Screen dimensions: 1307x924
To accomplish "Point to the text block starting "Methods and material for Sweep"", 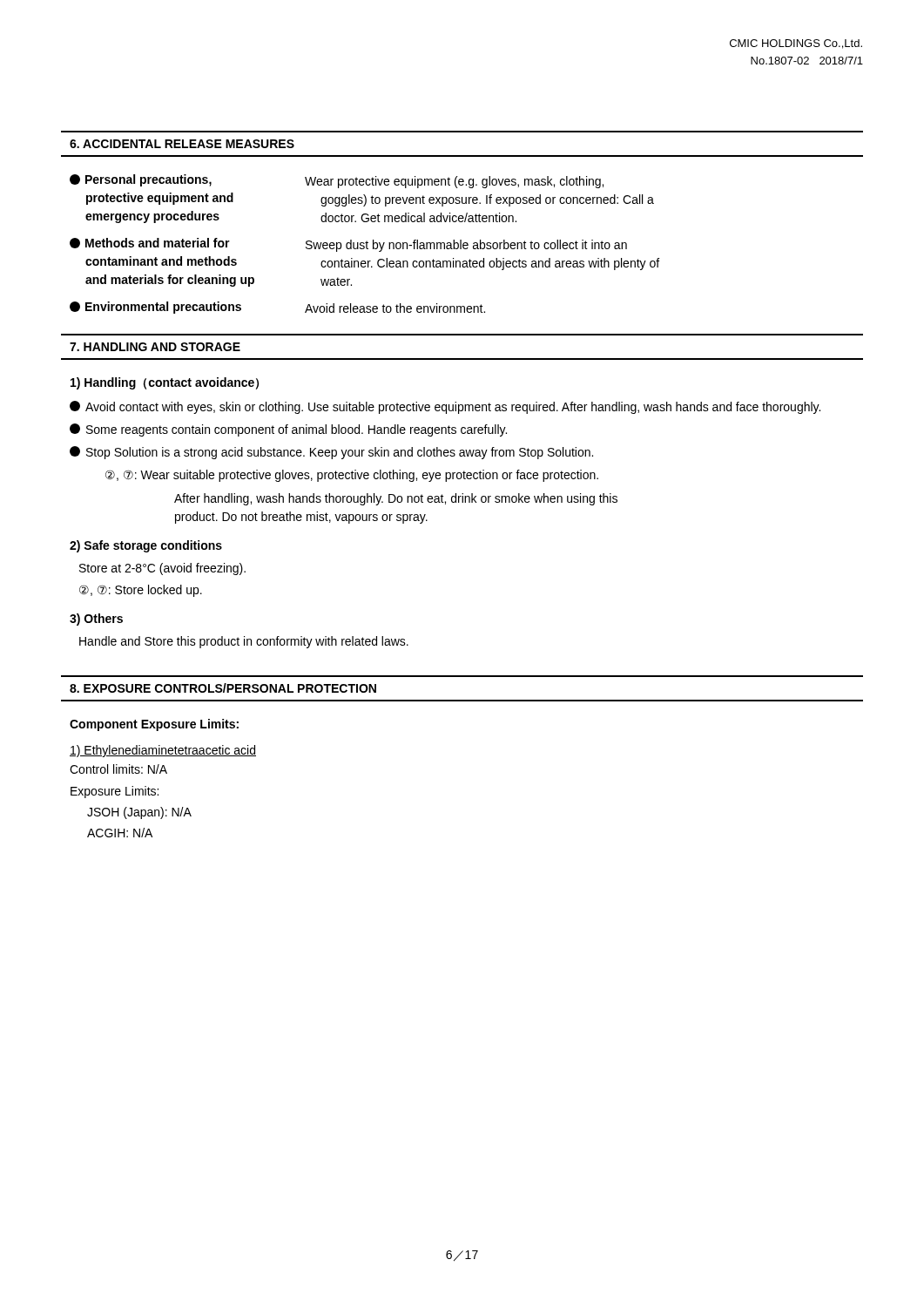I will pyautogui.click(x=466, y=245).
